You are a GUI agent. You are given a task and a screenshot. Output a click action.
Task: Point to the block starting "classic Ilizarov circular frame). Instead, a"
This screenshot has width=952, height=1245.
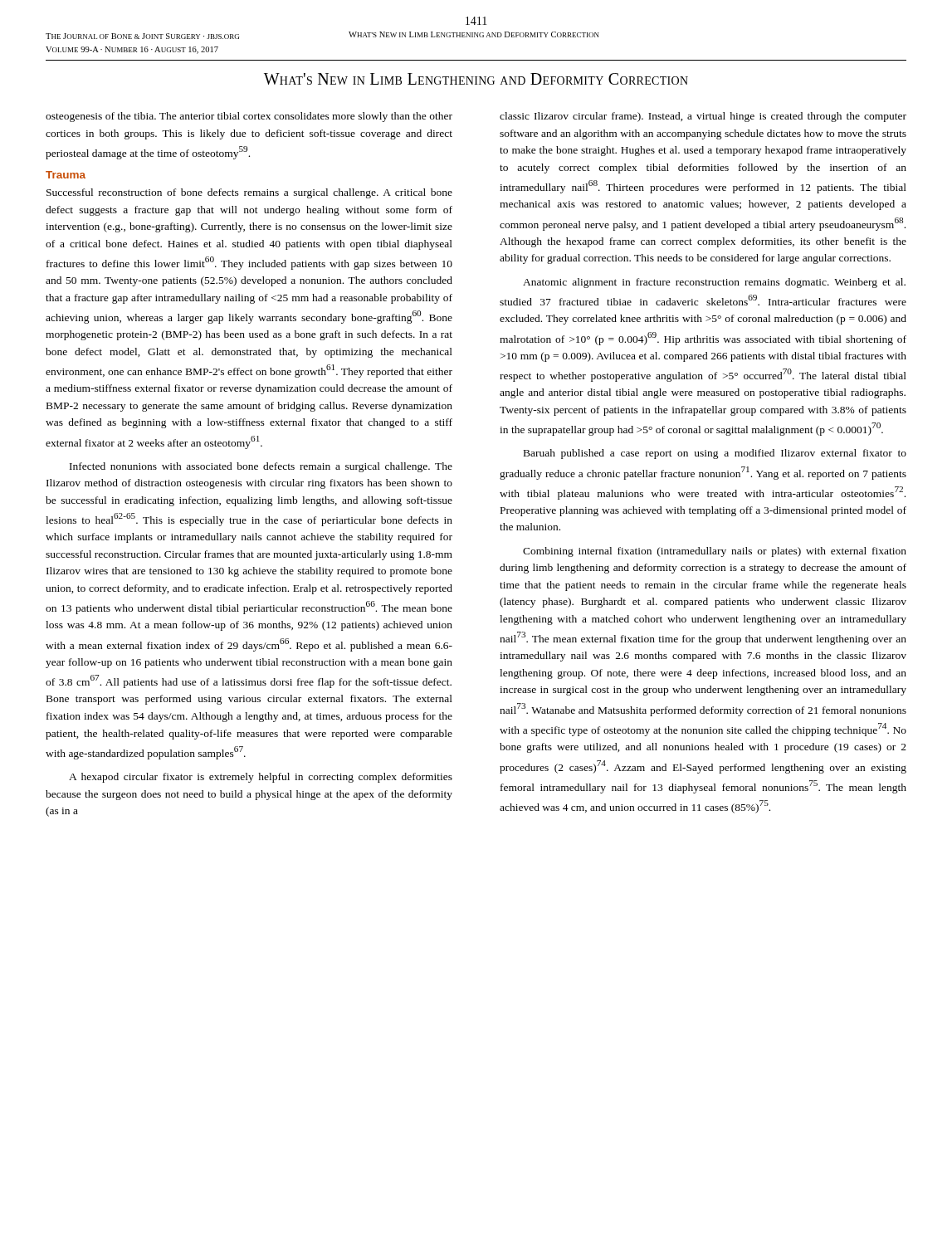(703, 187)
